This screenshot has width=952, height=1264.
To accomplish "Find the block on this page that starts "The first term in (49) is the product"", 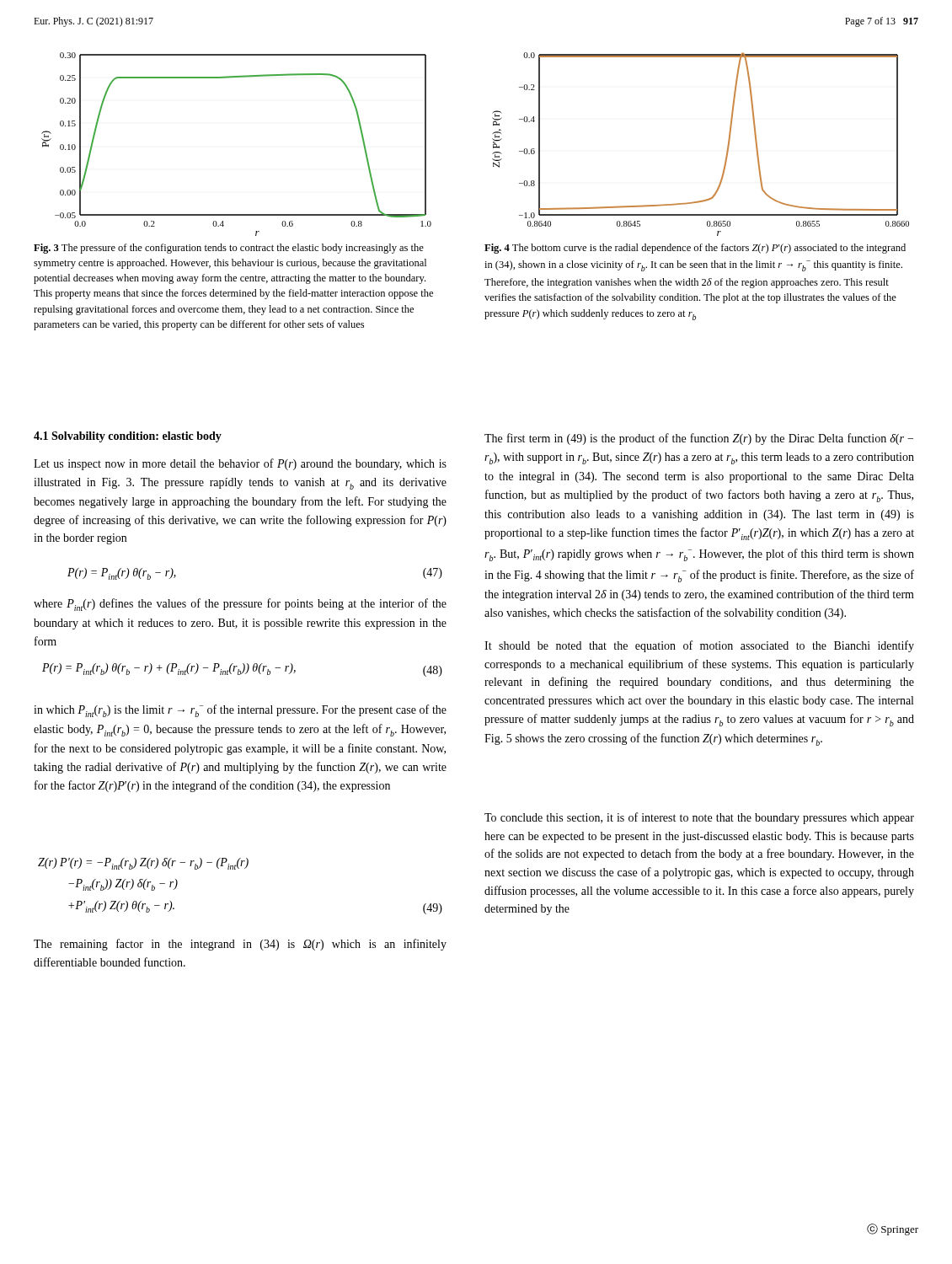I will 699,526.
